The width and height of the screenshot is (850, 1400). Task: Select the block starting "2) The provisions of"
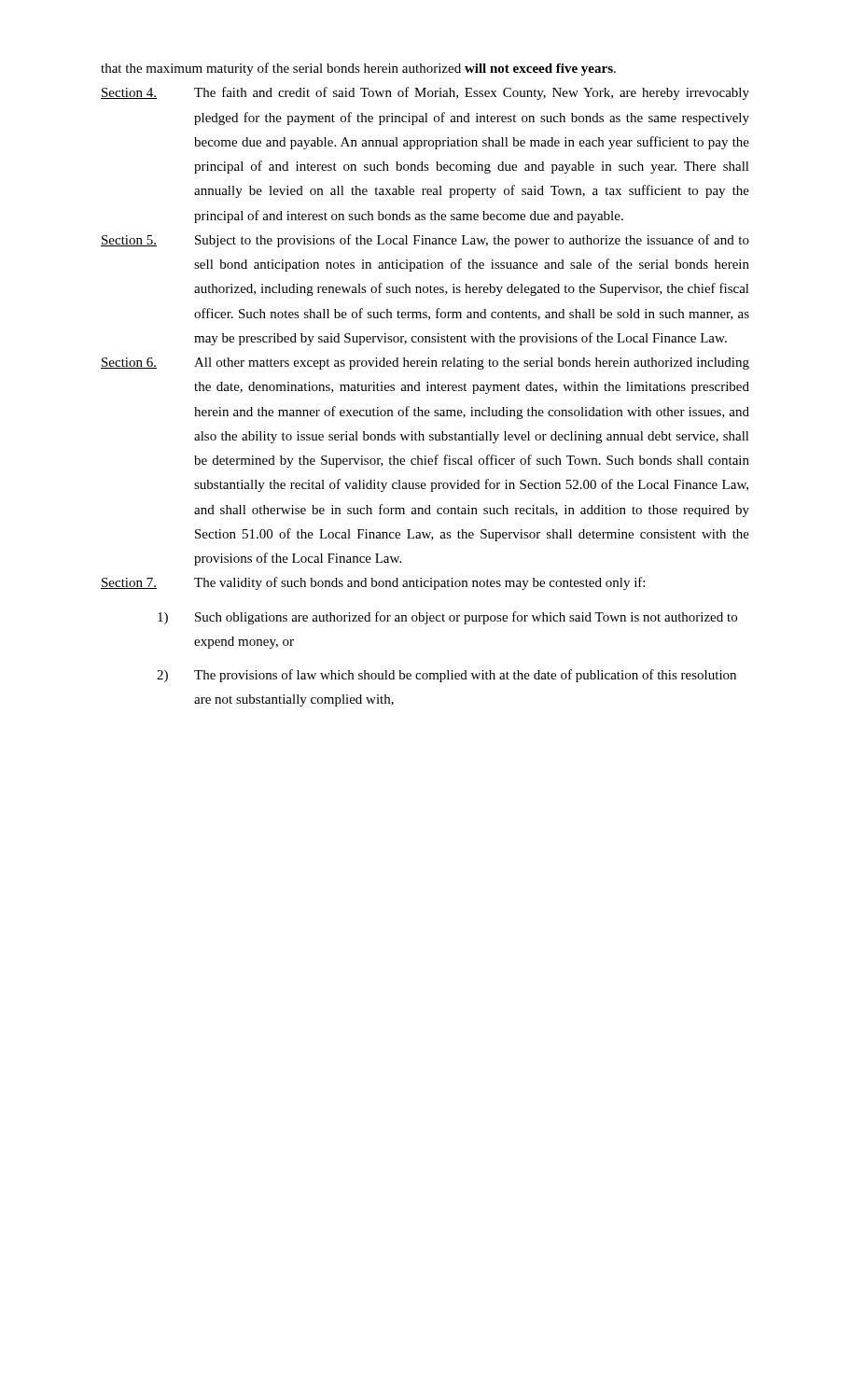pos(425,687)
